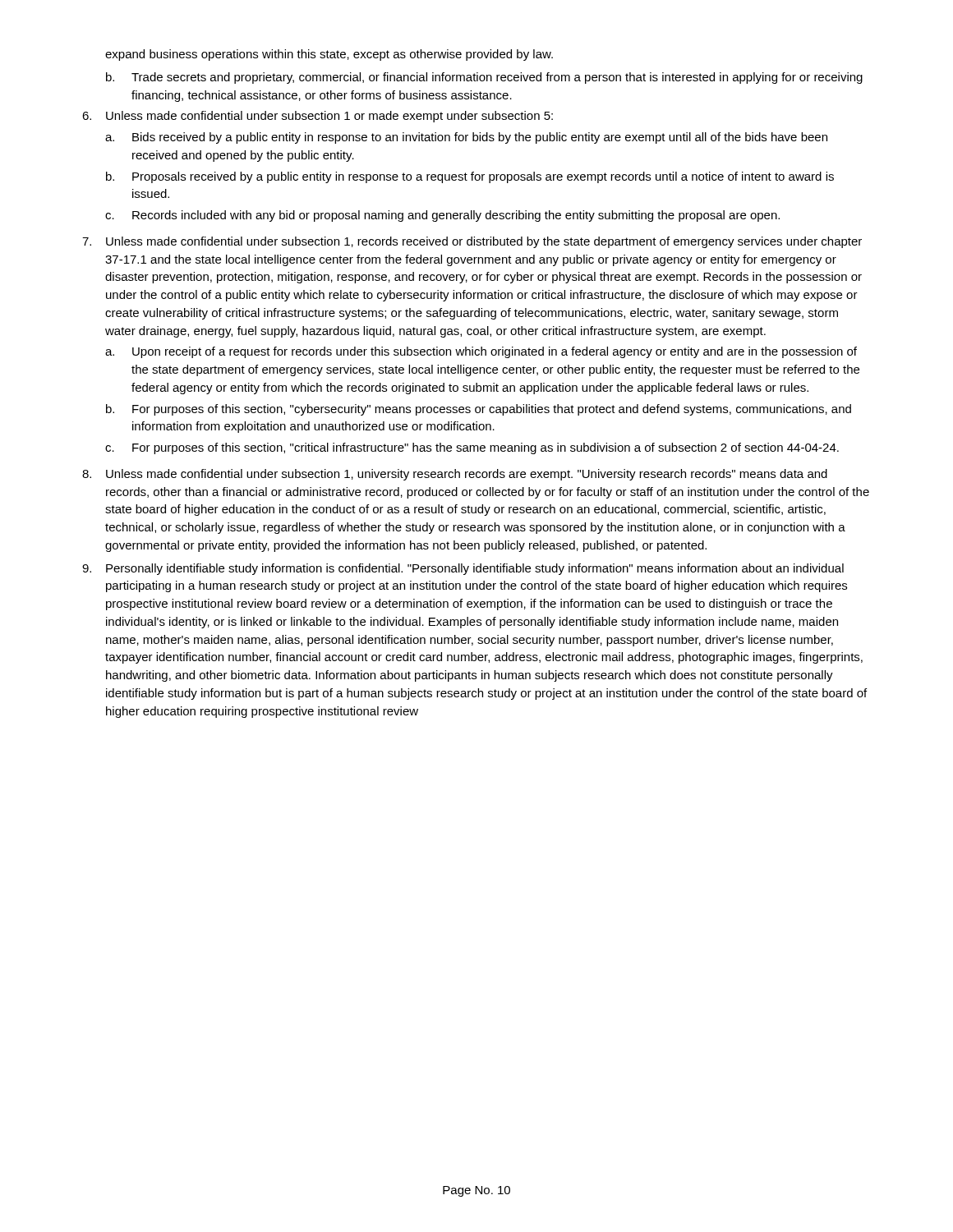
Task: Locate the text starting "expand business operations within"
Action: pos(329,54)
